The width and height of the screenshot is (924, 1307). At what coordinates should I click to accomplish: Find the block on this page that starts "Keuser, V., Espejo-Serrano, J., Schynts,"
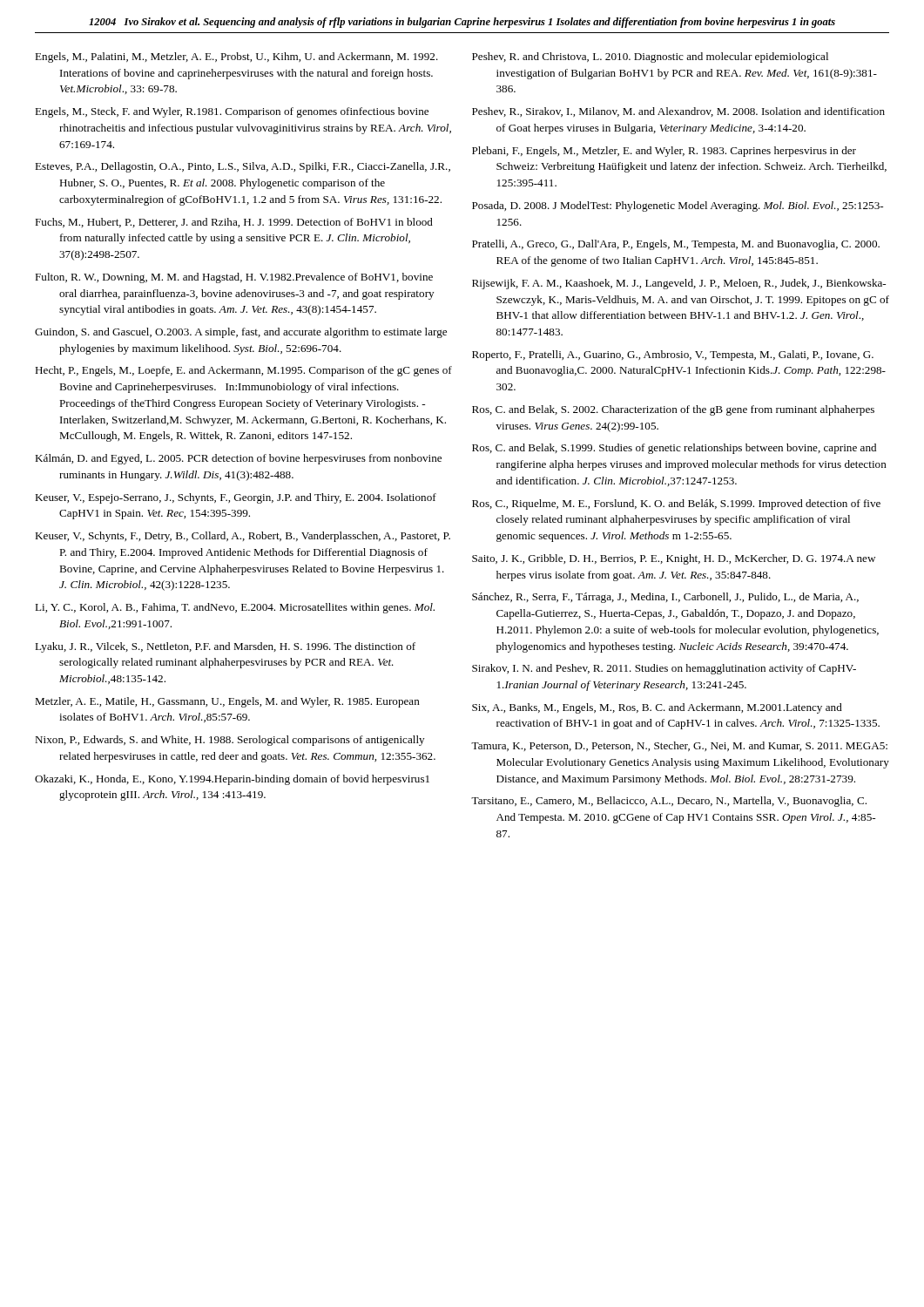coord(235,505)
